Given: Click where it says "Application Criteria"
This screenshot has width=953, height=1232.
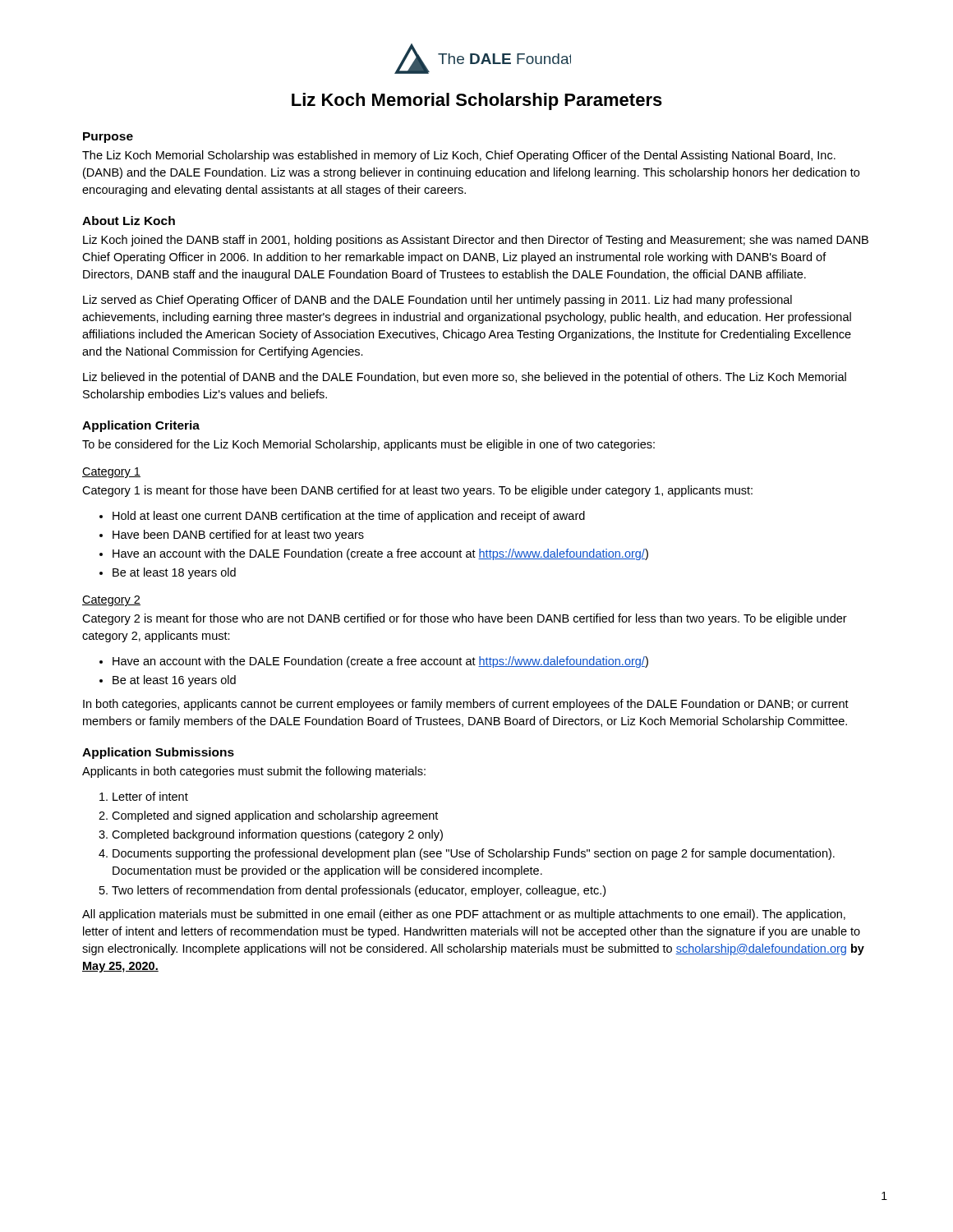Looking at the screenshot, I should pos(141,425).
